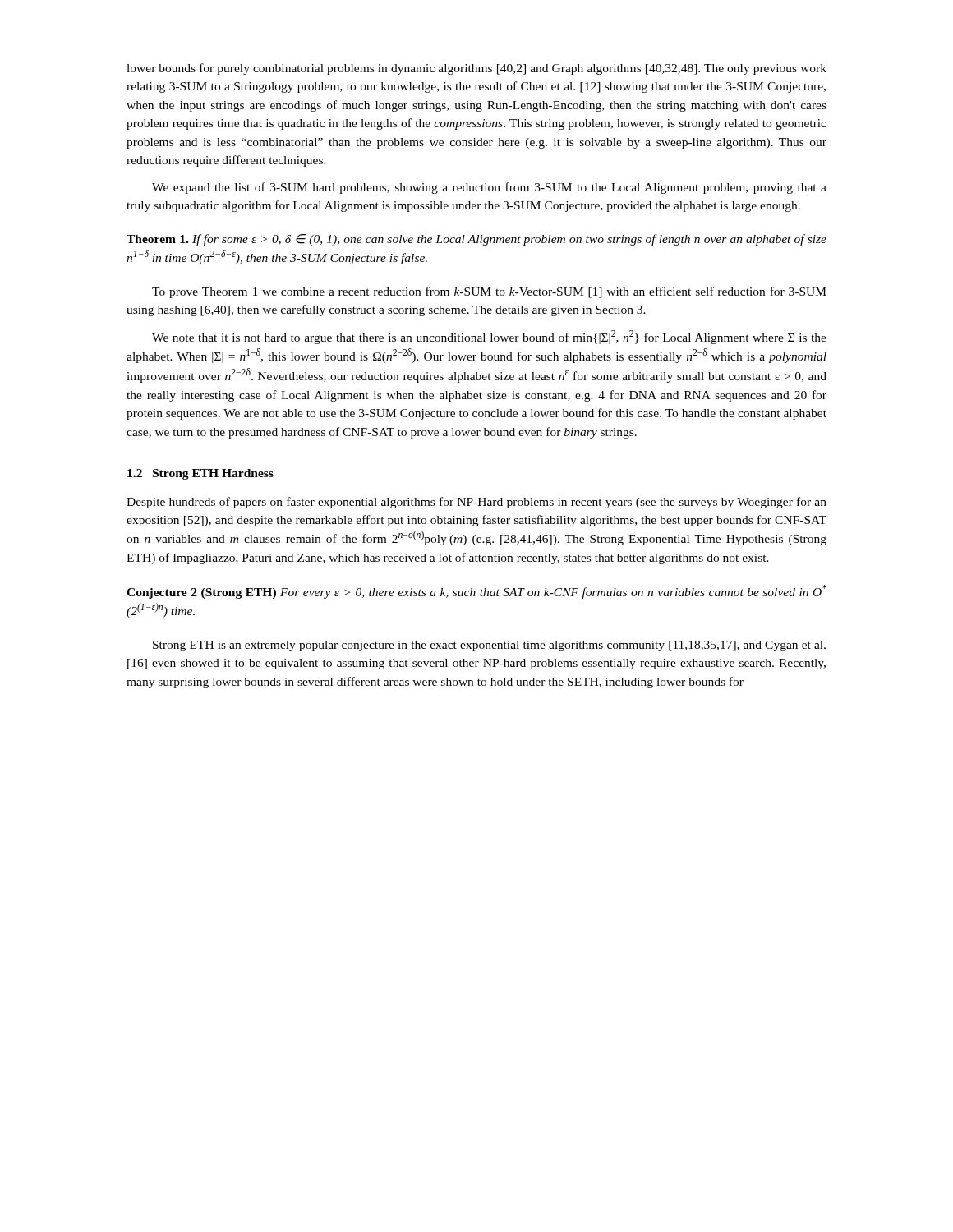Click the passage that begins "To prove Theorem 1 we"

point(476,301)
